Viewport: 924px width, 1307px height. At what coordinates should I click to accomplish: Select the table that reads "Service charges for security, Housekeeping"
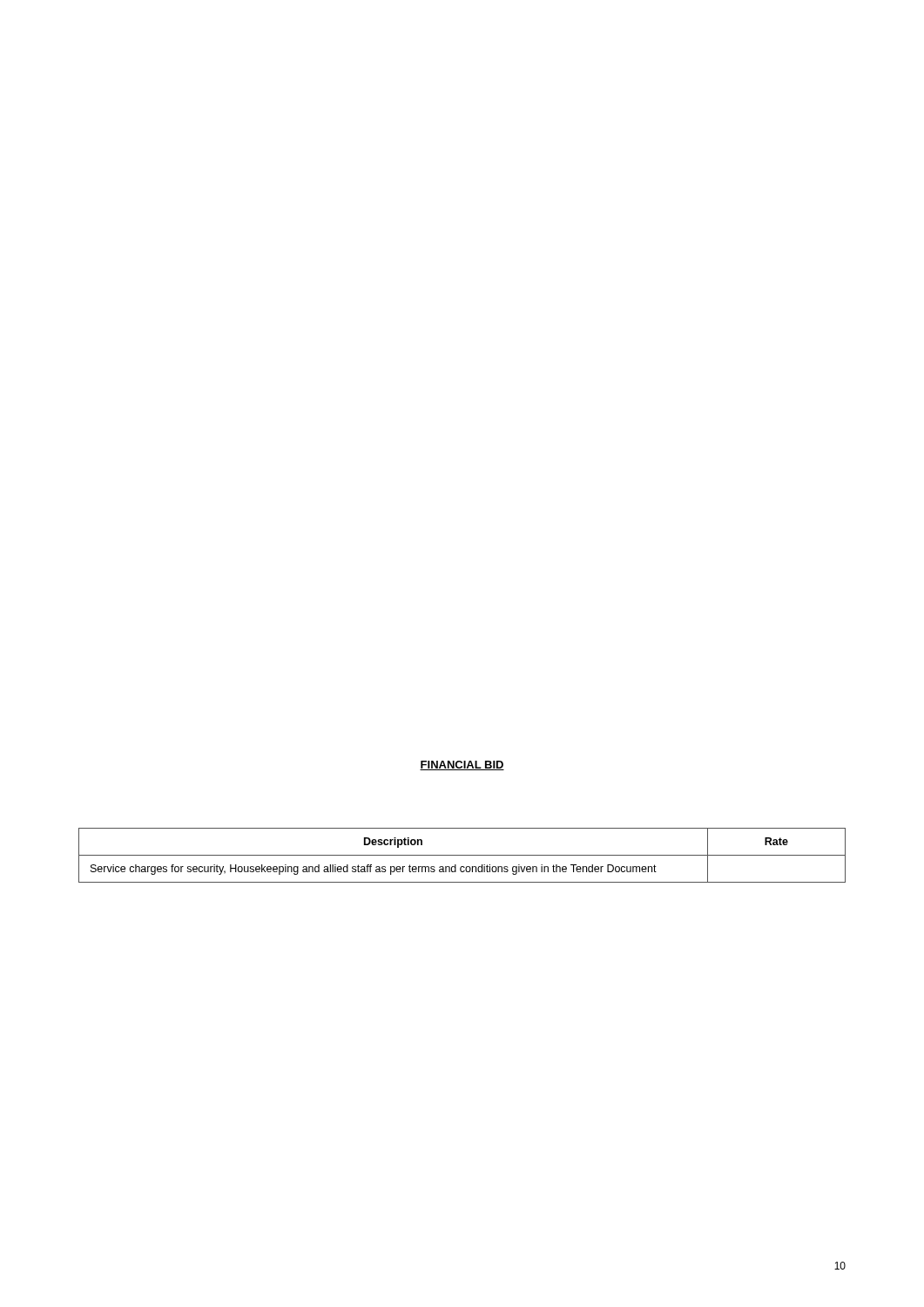click(462, 855)
